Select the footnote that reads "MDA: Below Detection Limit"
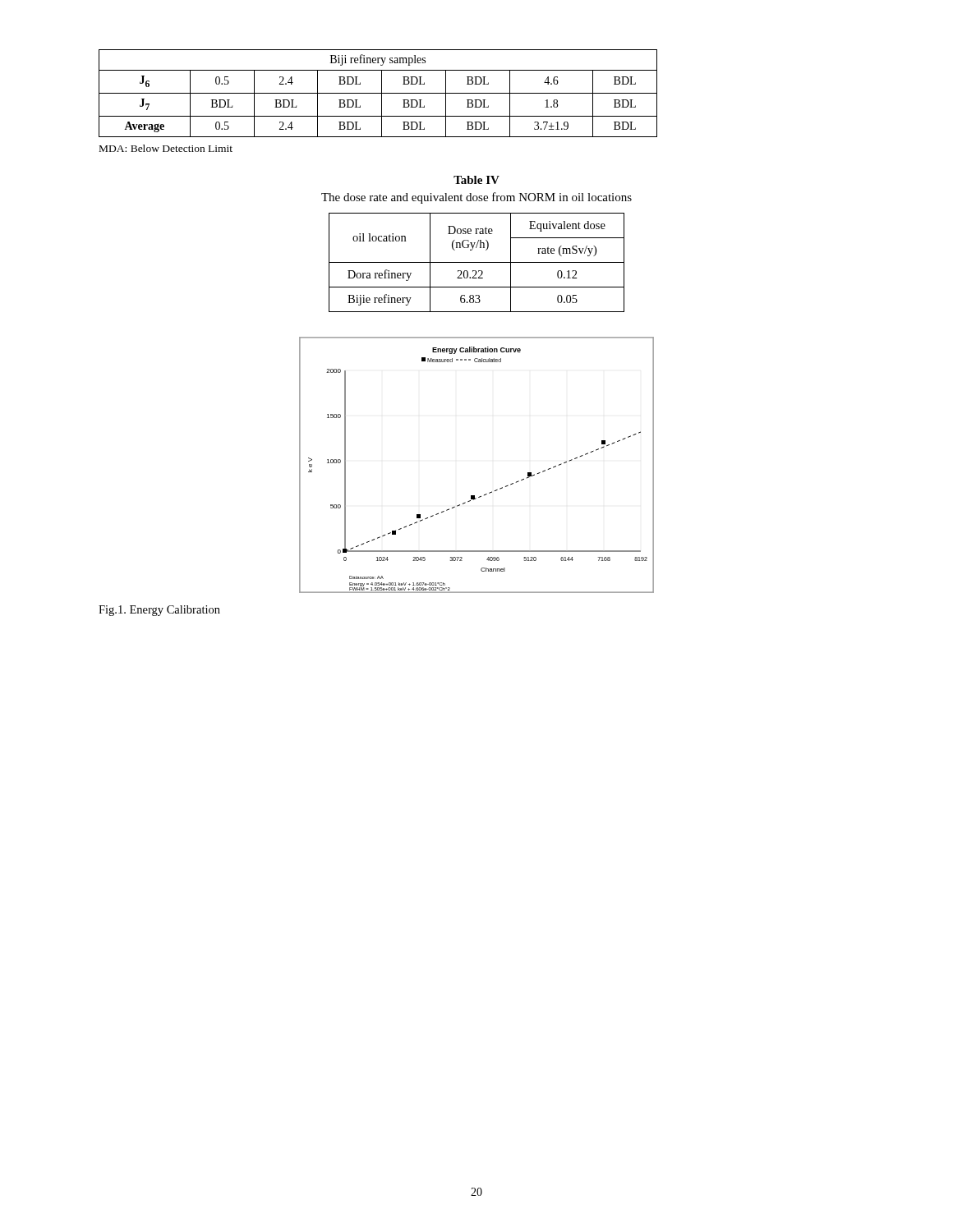 tap(166, 148)
